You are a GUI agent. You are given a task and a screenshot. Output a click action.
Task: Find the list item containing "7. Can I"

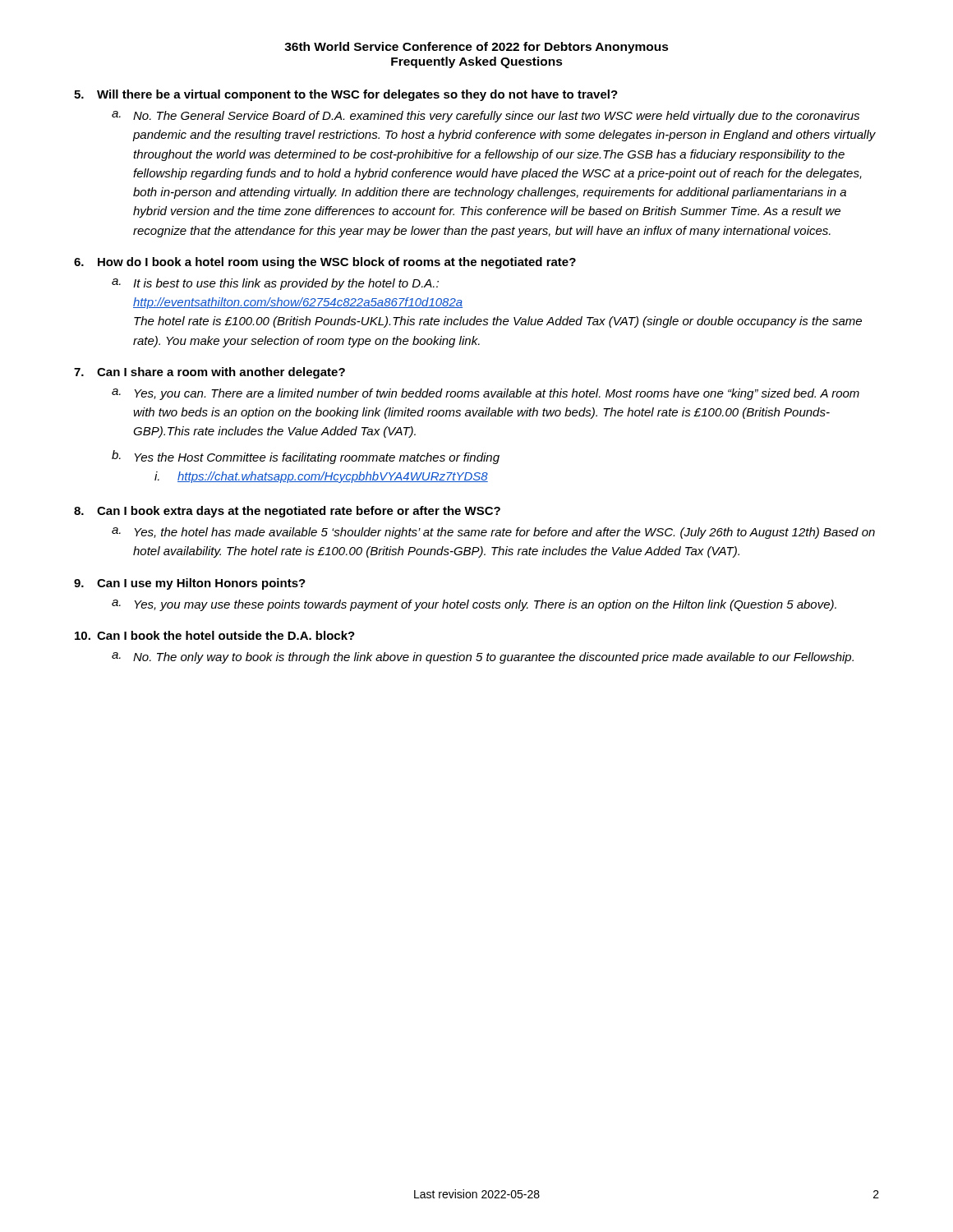(476, 427)
